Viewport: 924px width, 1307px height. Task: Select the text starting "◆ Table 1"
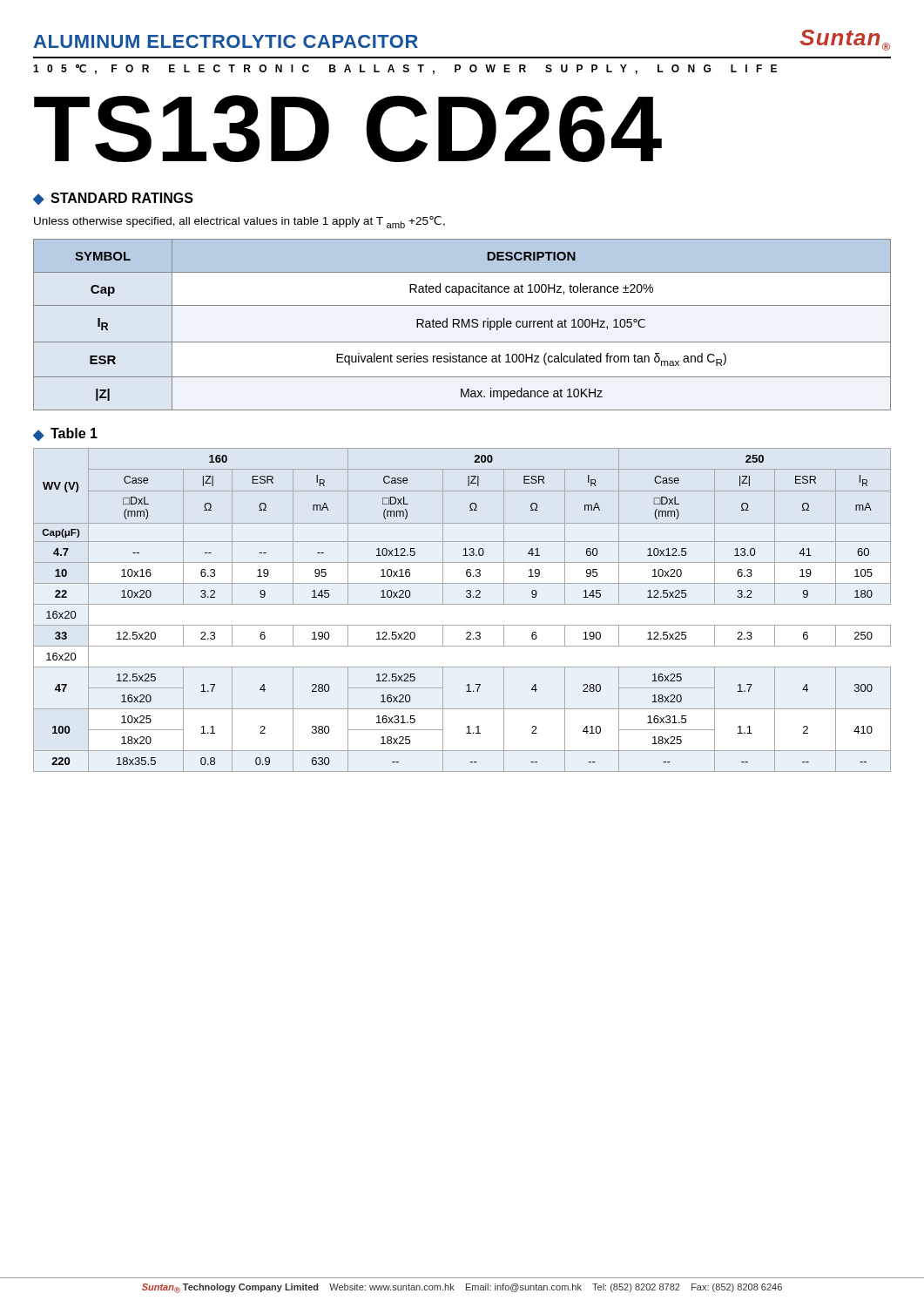[x=65, y=434]
